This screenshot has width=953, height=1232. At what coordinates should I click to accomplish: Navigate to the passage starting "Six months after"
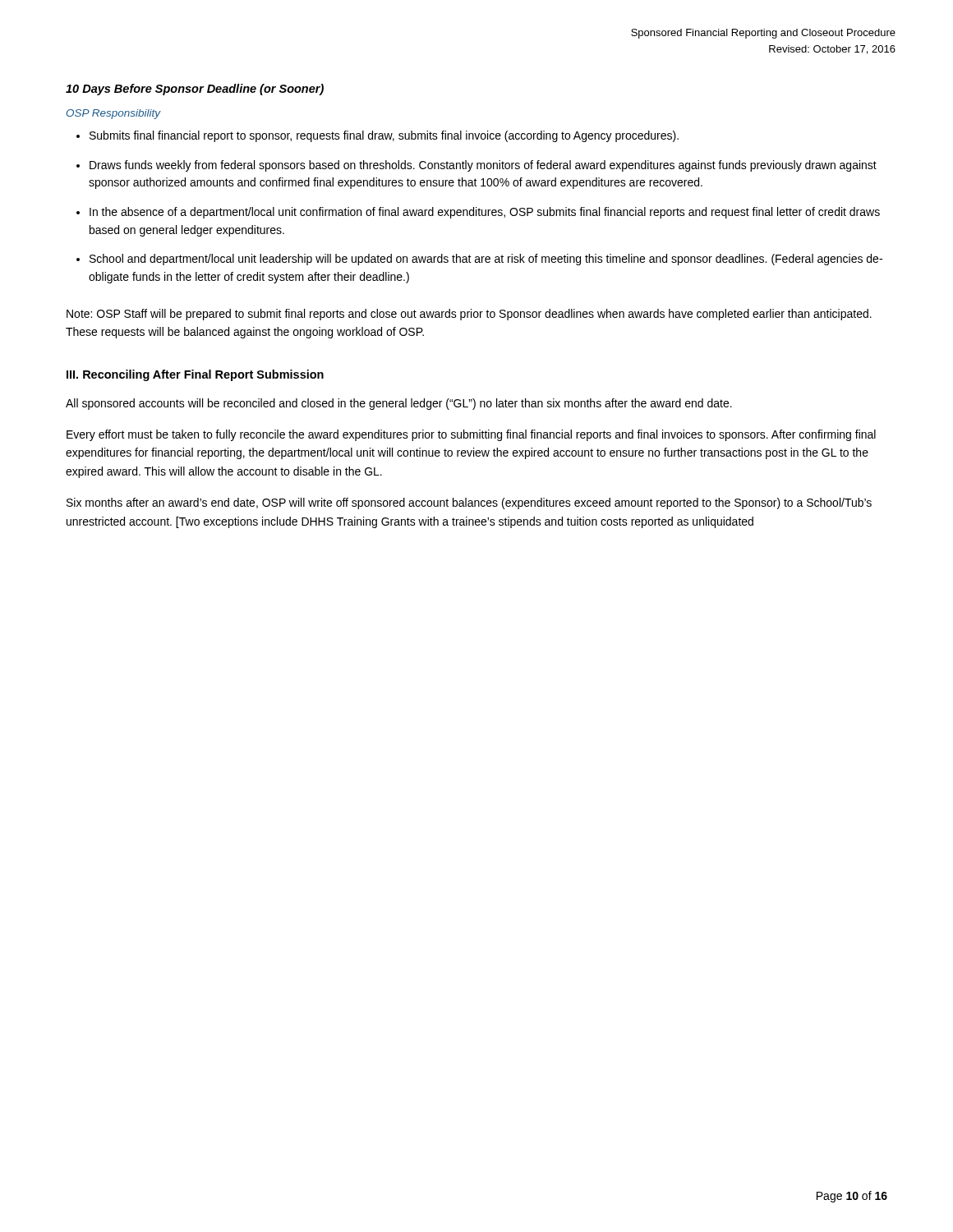(469, 512)
